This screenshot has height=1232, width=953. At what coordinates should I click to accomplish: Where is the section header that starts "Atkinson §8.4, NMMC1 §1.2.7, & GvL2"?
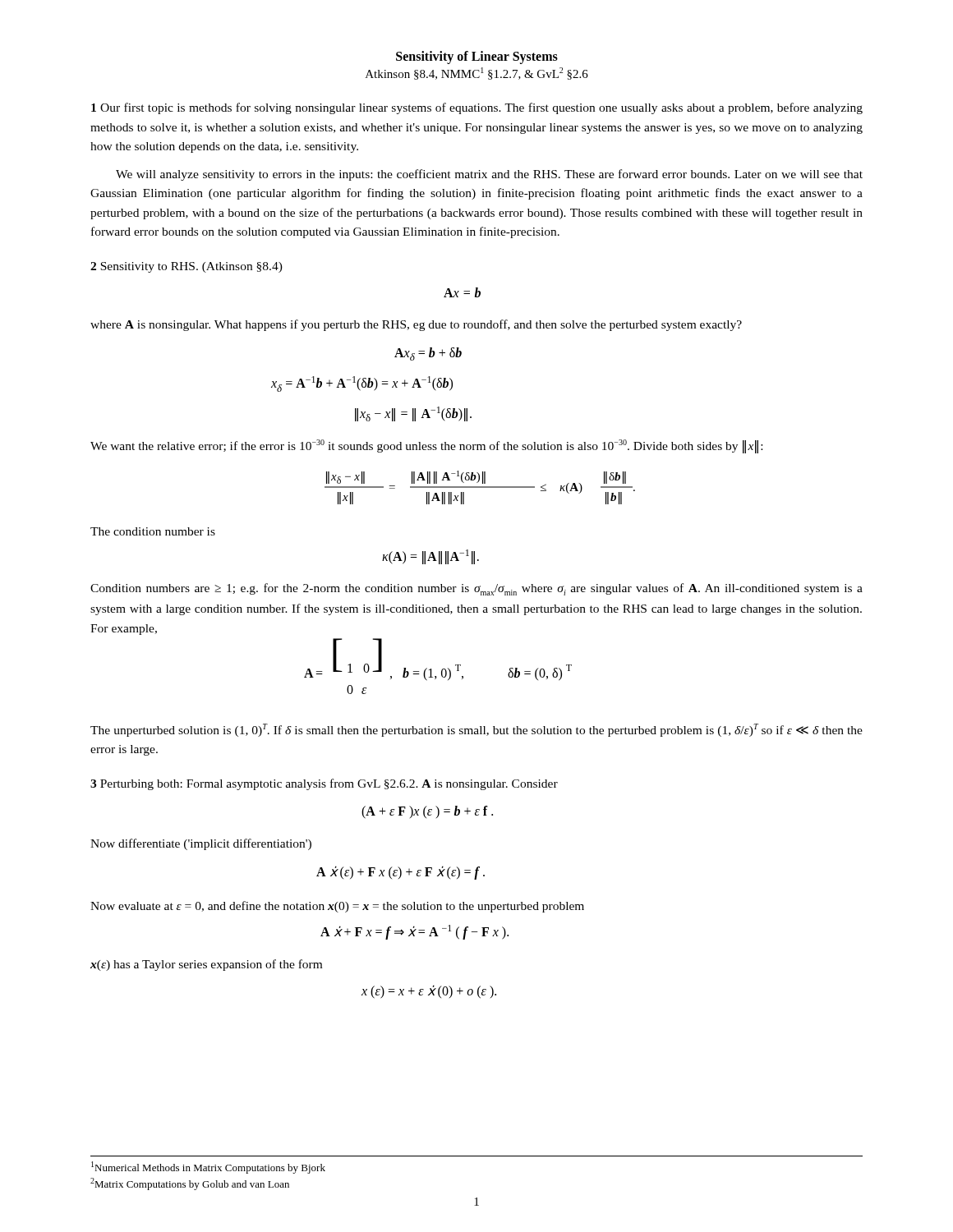pyautogui.click(x=476, y=73)
